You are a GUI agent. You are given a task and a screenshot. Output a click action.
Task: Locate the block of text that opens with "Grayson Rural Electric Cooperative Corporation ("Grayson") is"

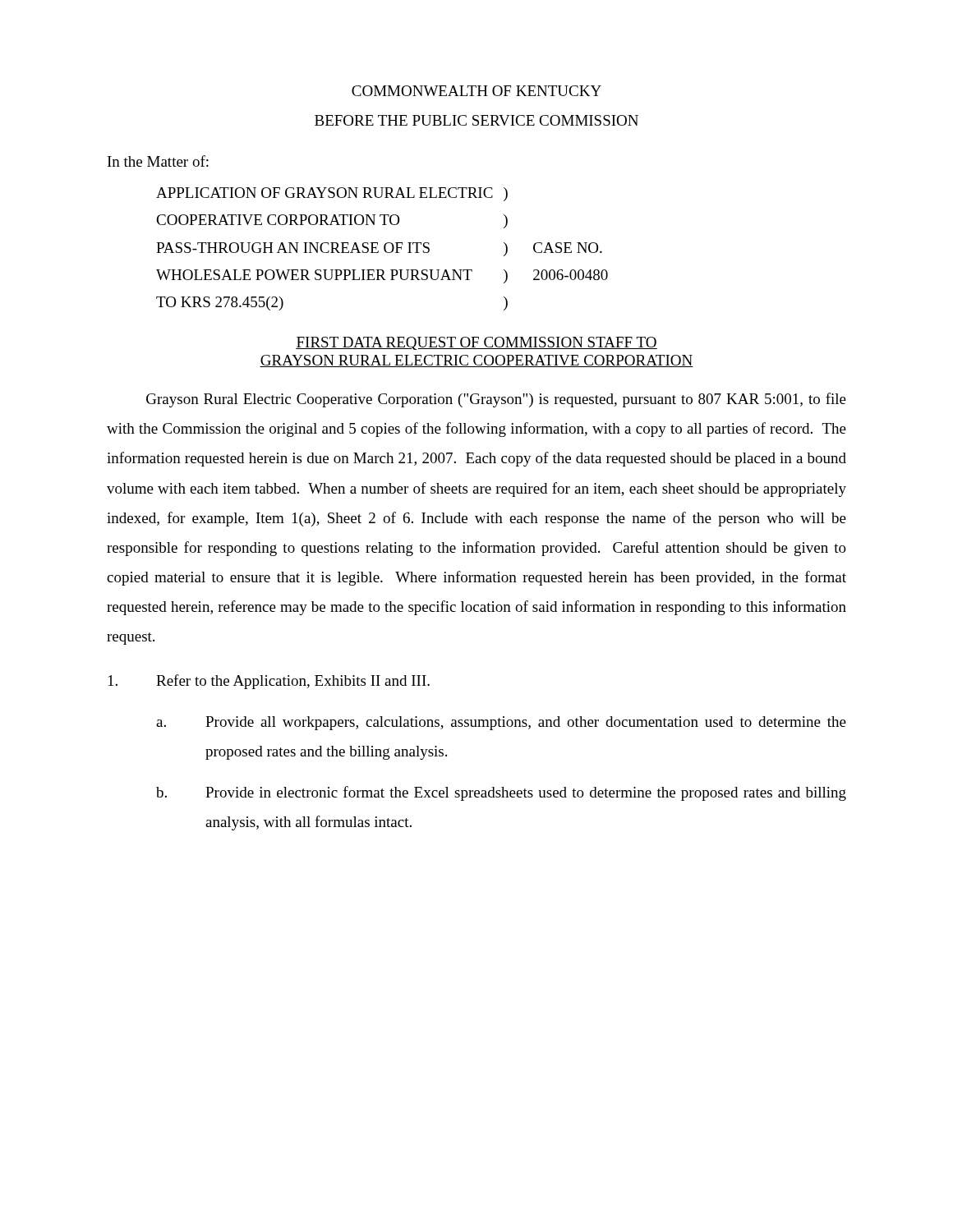(x=476, y=518)
